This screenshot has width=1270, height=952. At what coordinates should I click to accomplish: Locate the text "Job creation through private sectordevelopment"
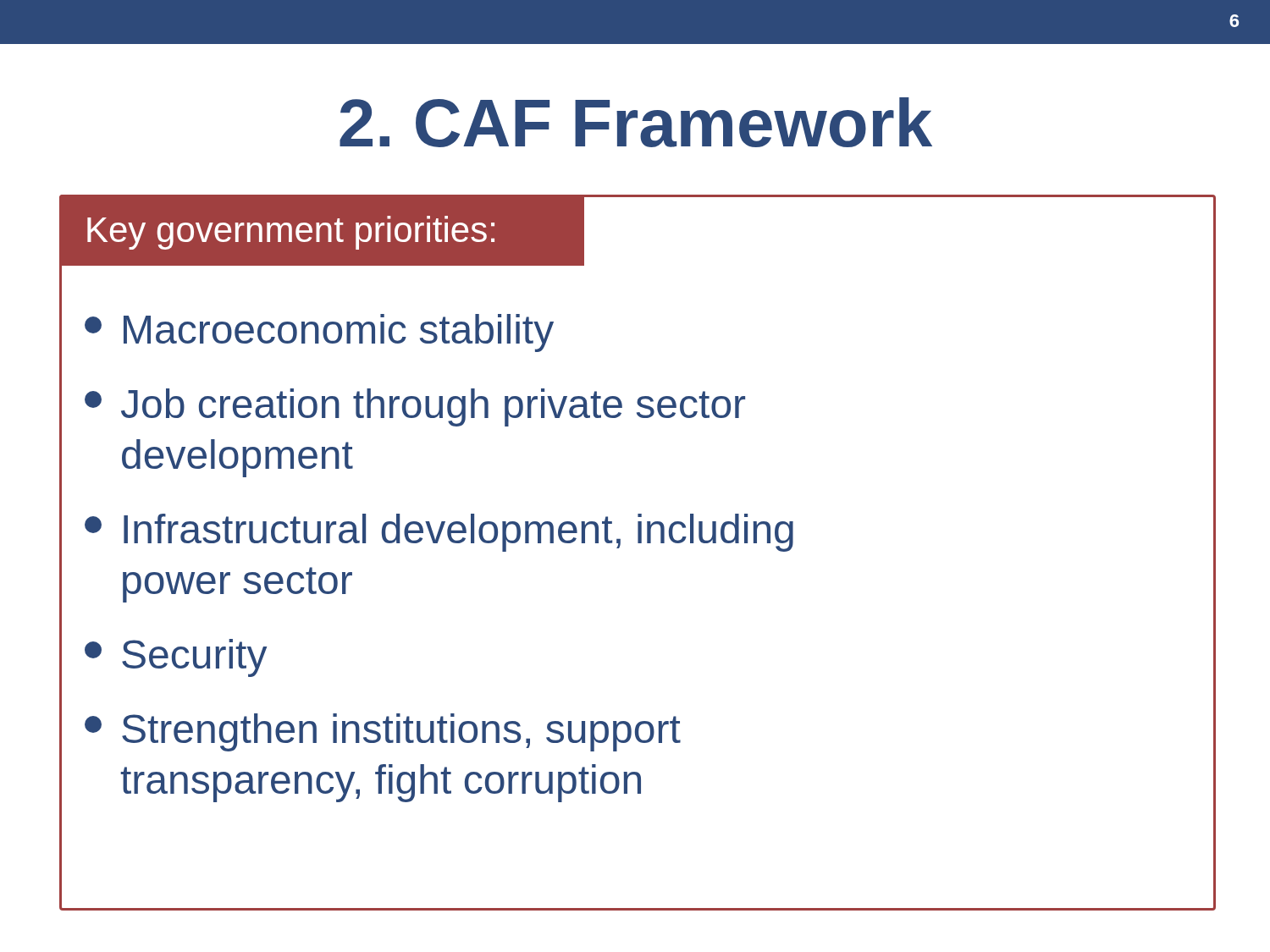click(x=415, y=430)
